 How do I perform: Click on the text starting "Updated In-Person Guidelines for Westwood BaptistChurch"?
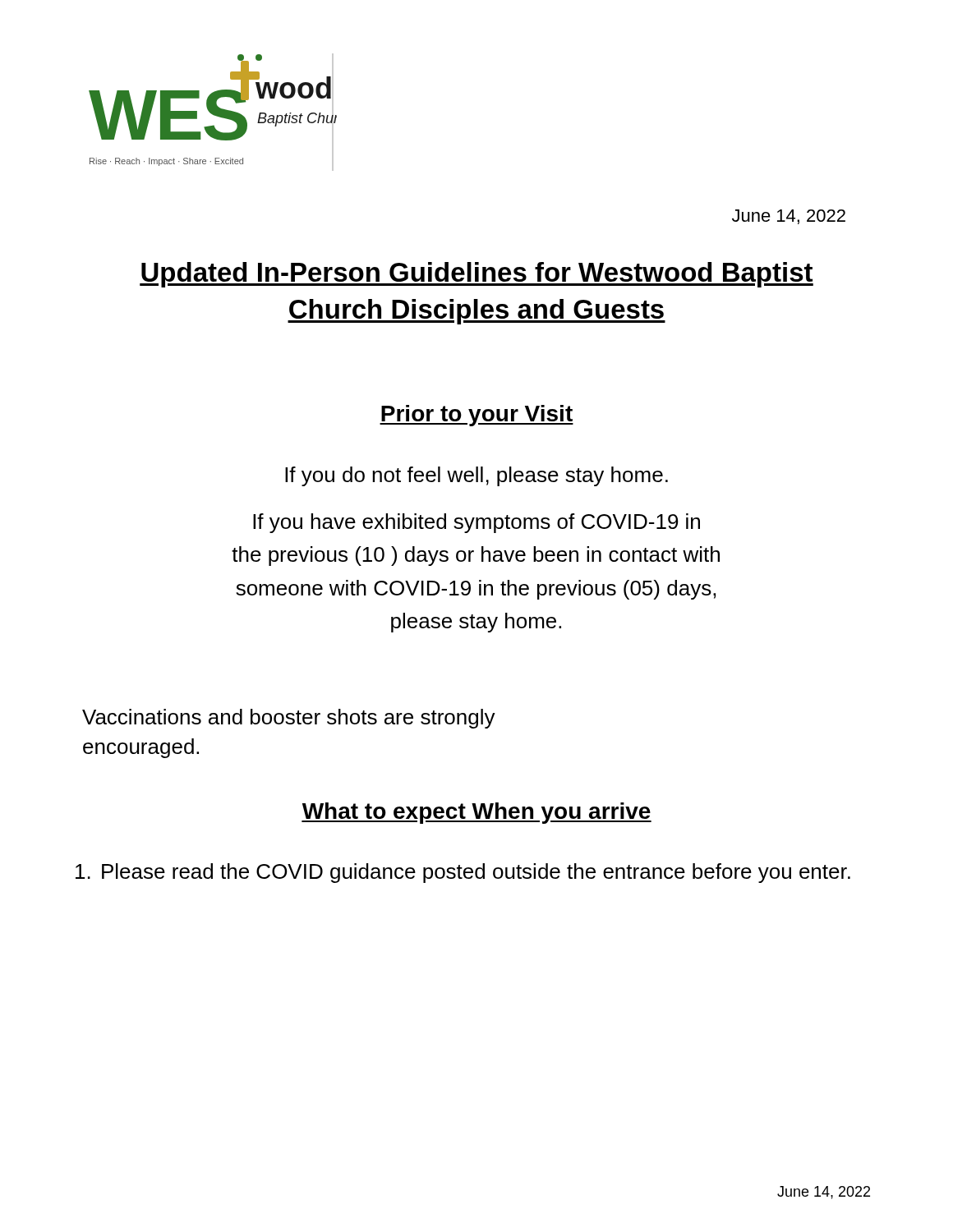point(476,291)
